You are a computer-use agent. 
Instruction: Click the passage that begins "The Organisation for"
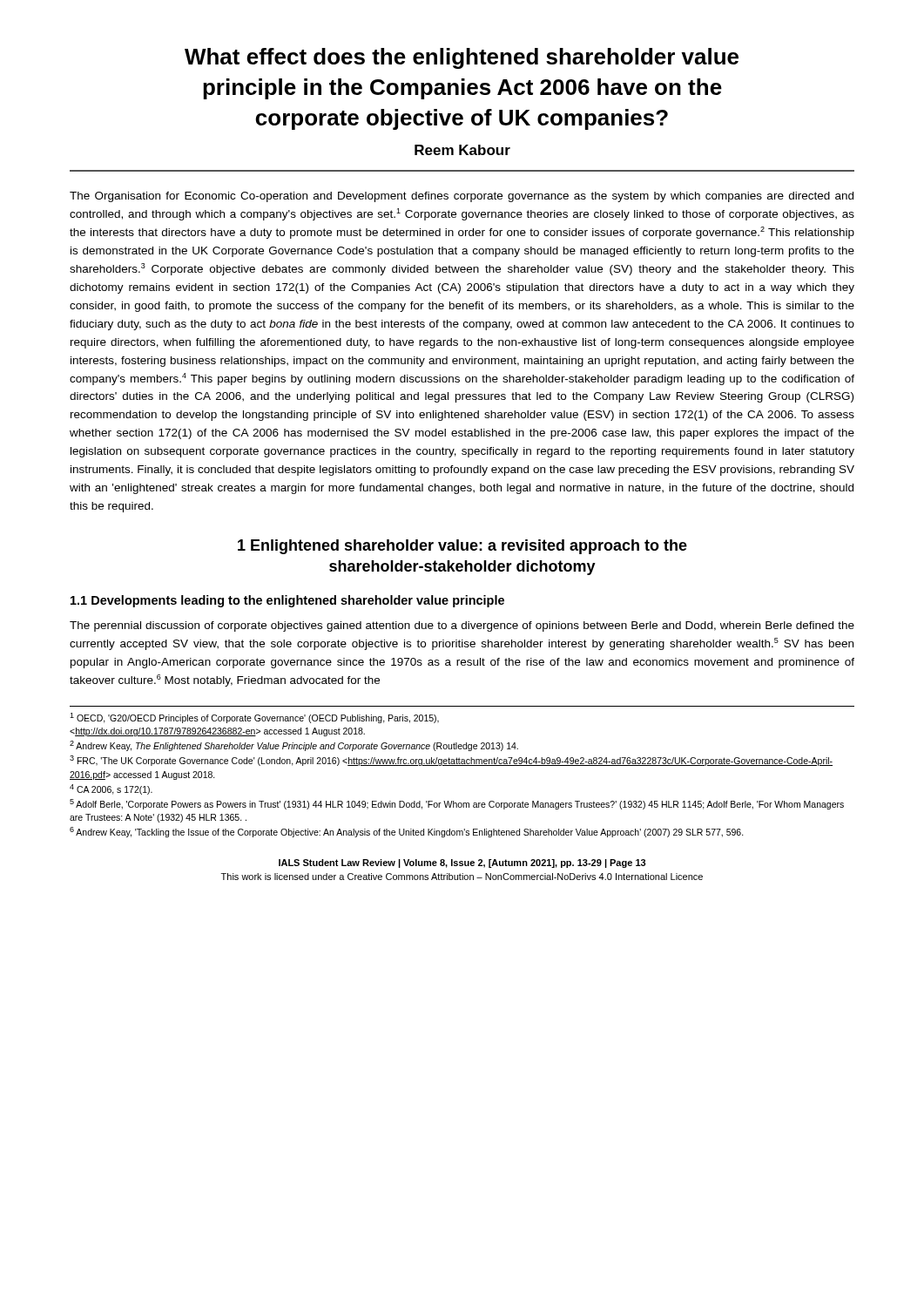point(462,351)
